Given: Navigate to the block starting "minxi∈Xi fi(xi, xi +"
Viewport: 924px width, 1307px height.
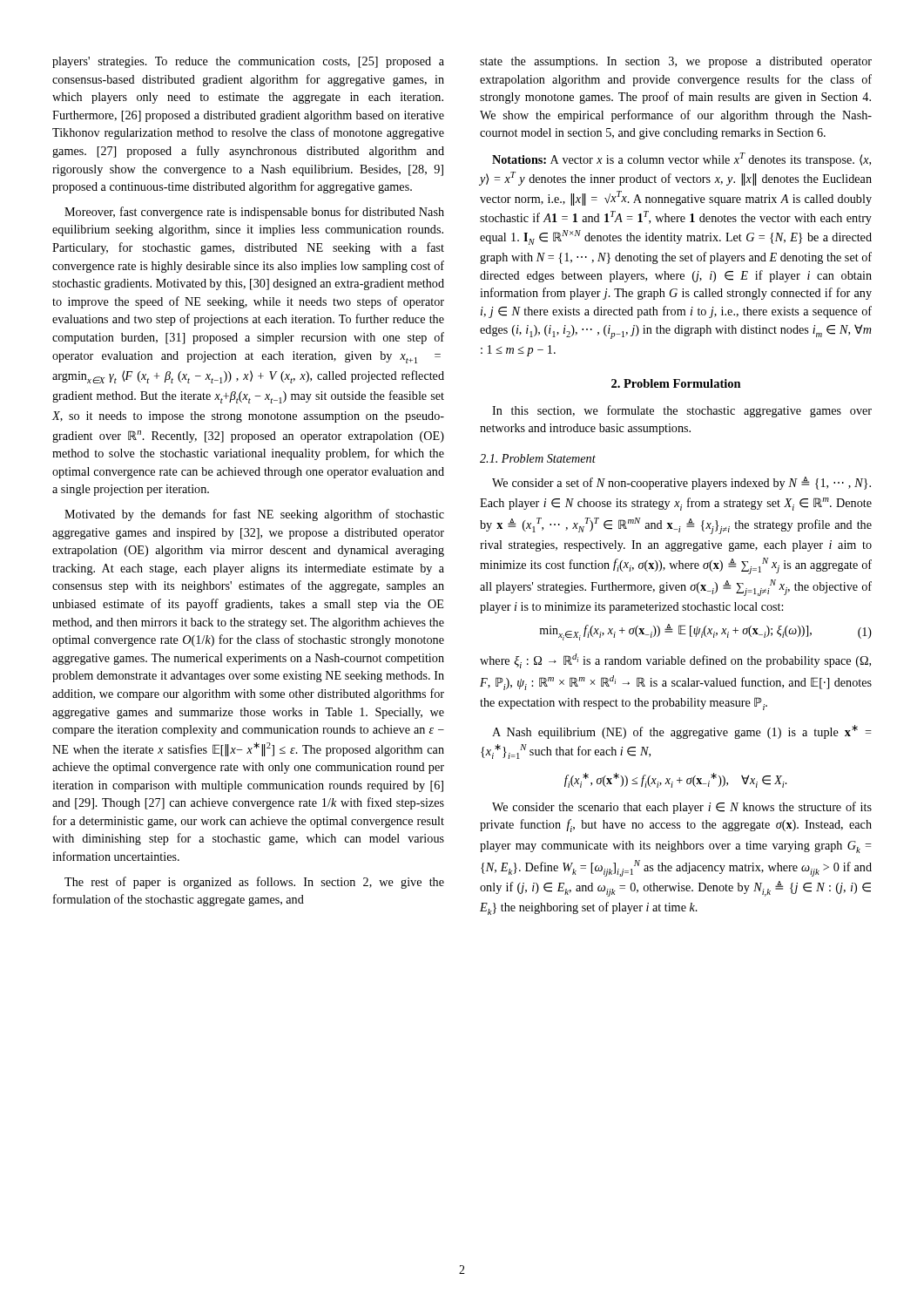Looking at the screenshot, I should pyautogui.click(x=706, y=633).
